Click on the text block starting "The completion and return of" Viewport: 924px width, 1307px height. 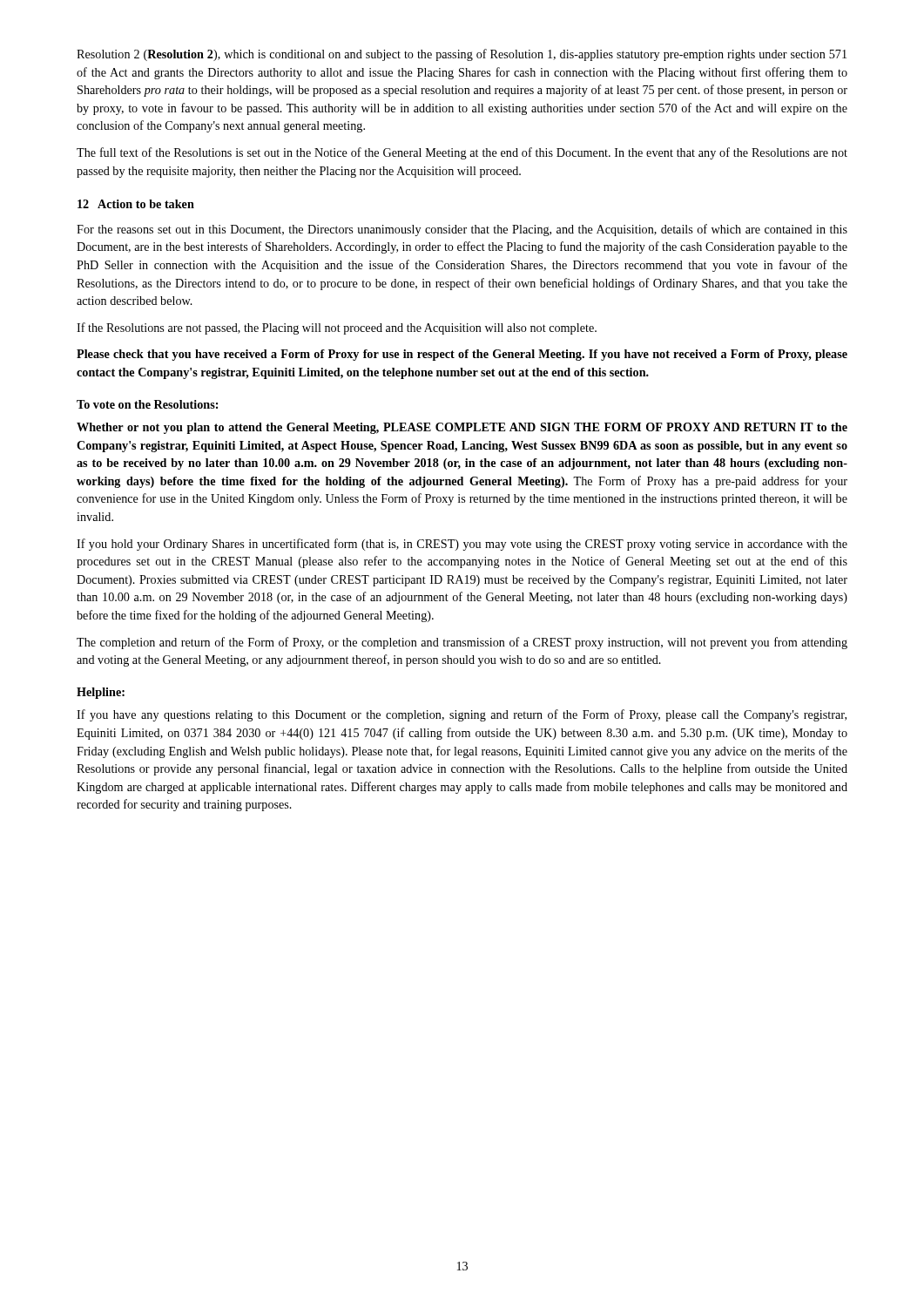pos(462,651)
